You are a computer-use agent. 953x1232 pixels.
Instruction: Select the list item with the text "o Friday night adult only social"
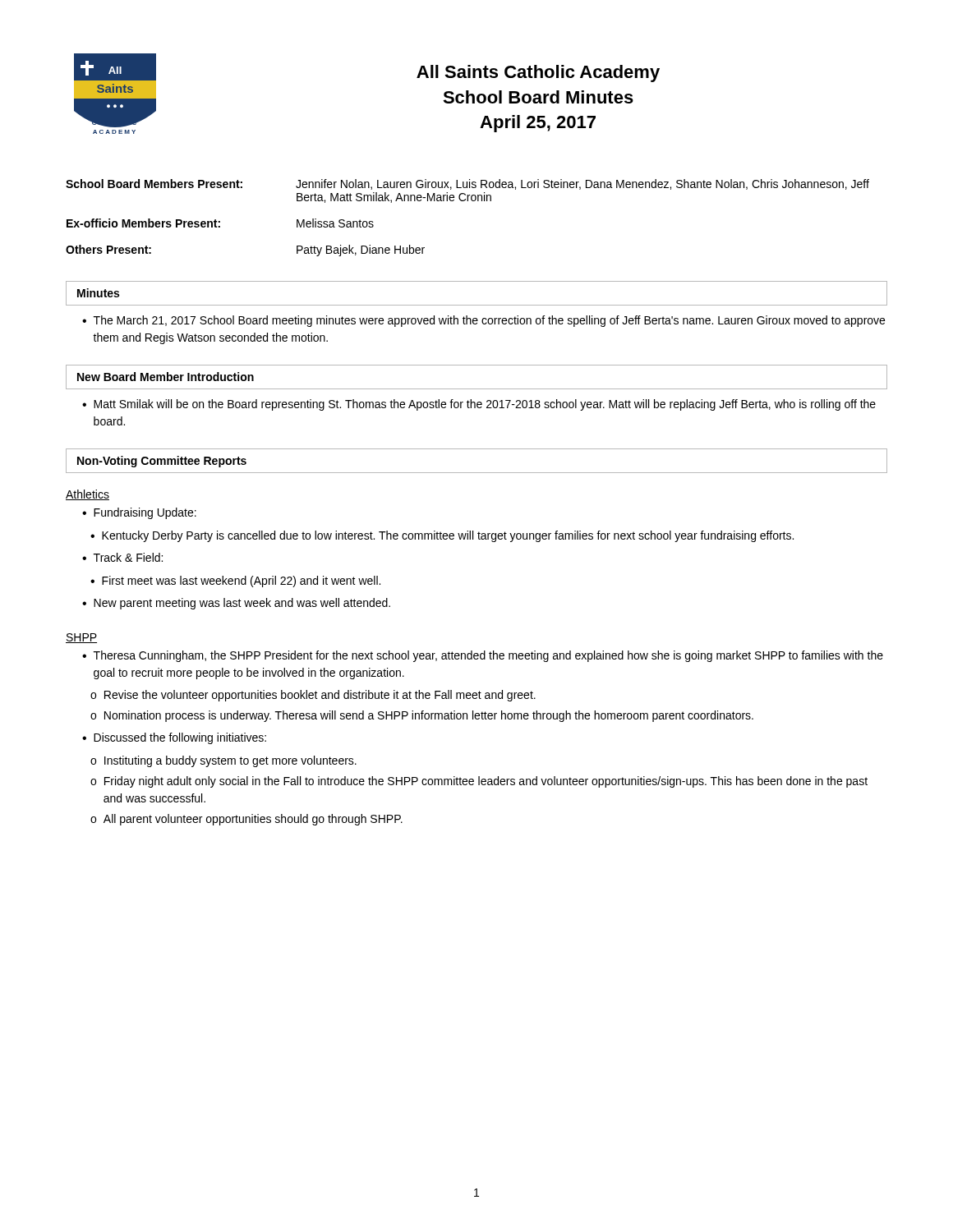point(489,790)
